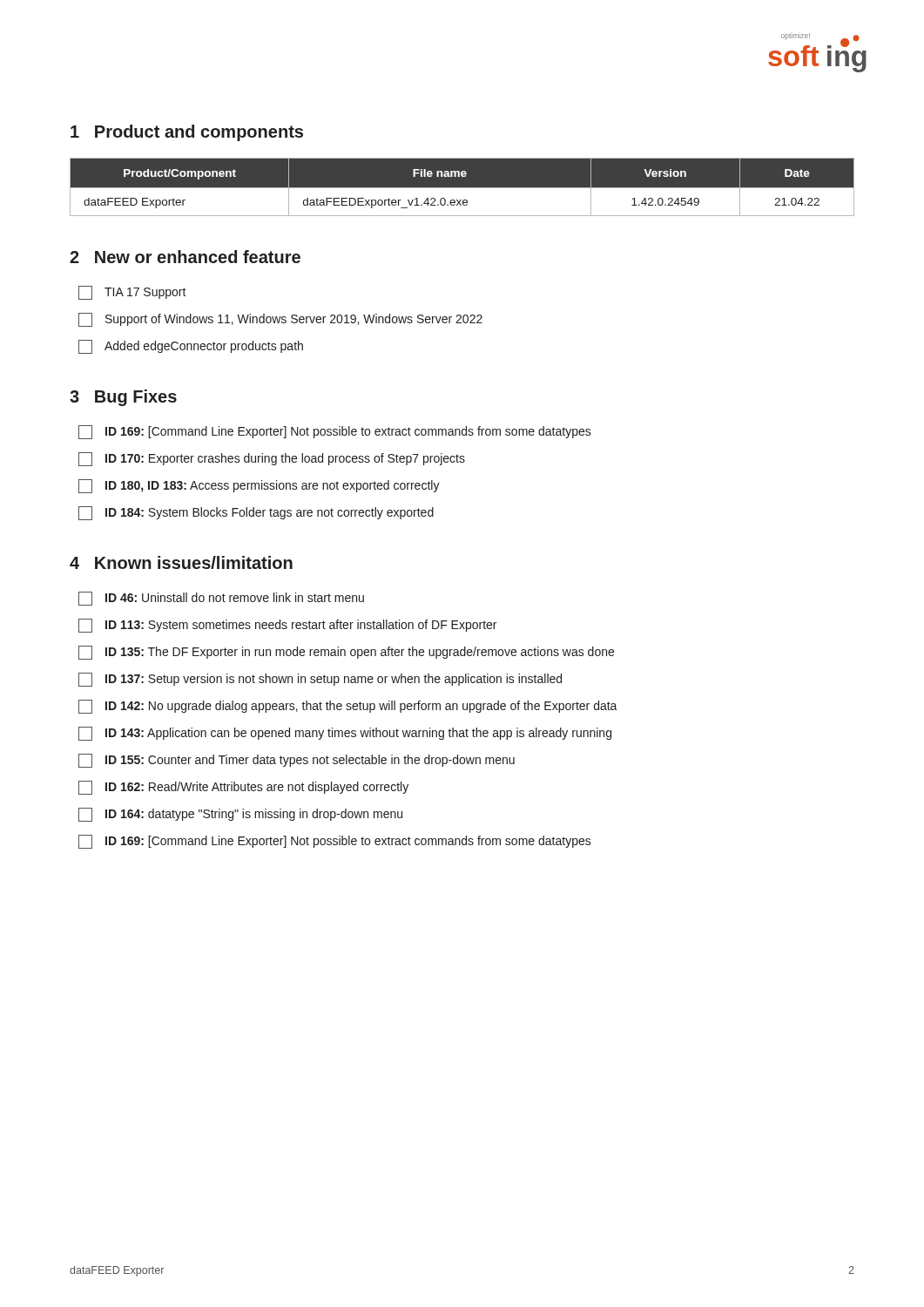Point to the text starting "3 Bug Fixes"
The image size is (924, 1307).
(123, 396)
